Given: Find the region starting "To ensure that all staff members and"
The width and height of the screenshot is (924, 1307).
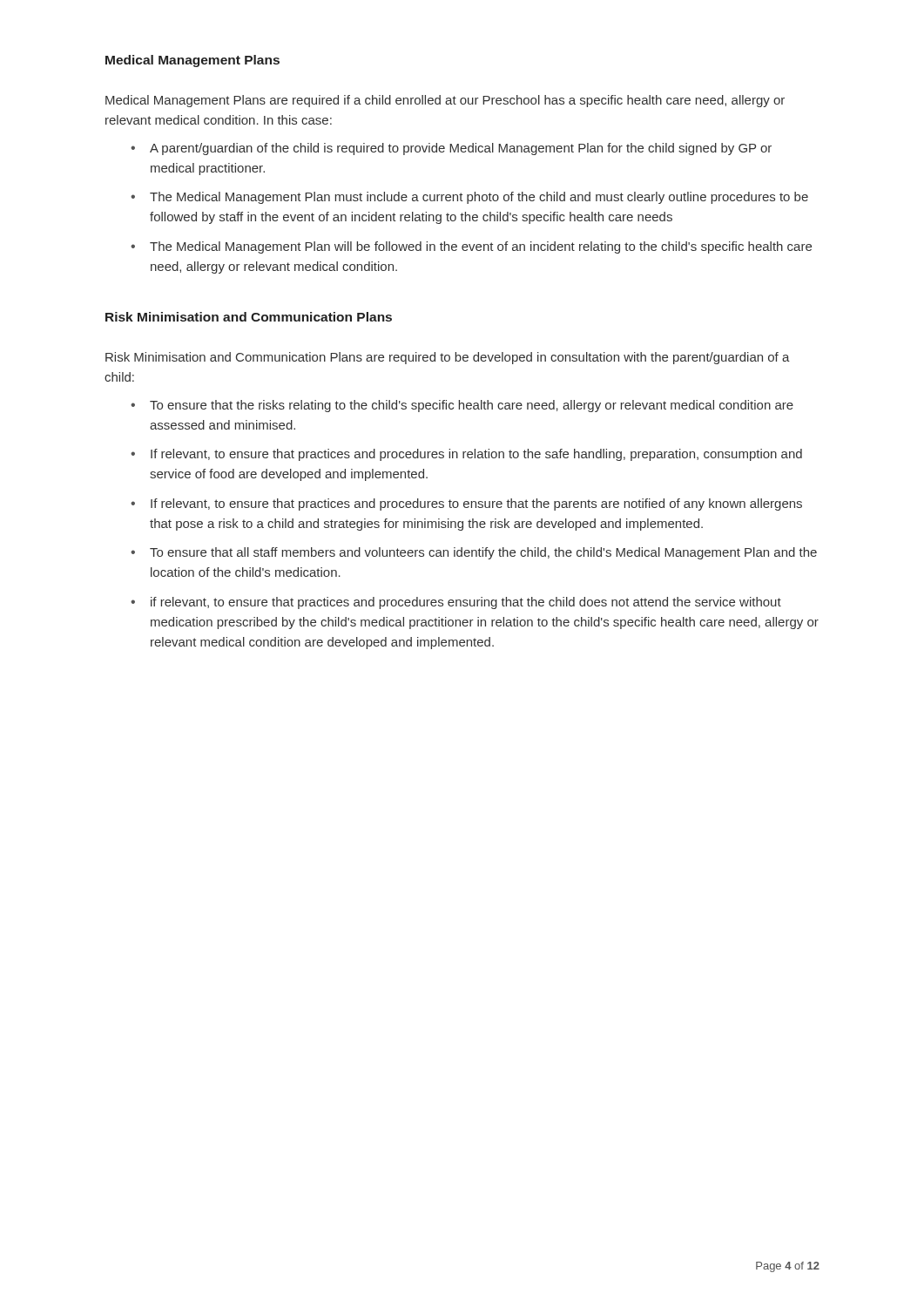Looking at the screenshot, I should tap(483, 562).
